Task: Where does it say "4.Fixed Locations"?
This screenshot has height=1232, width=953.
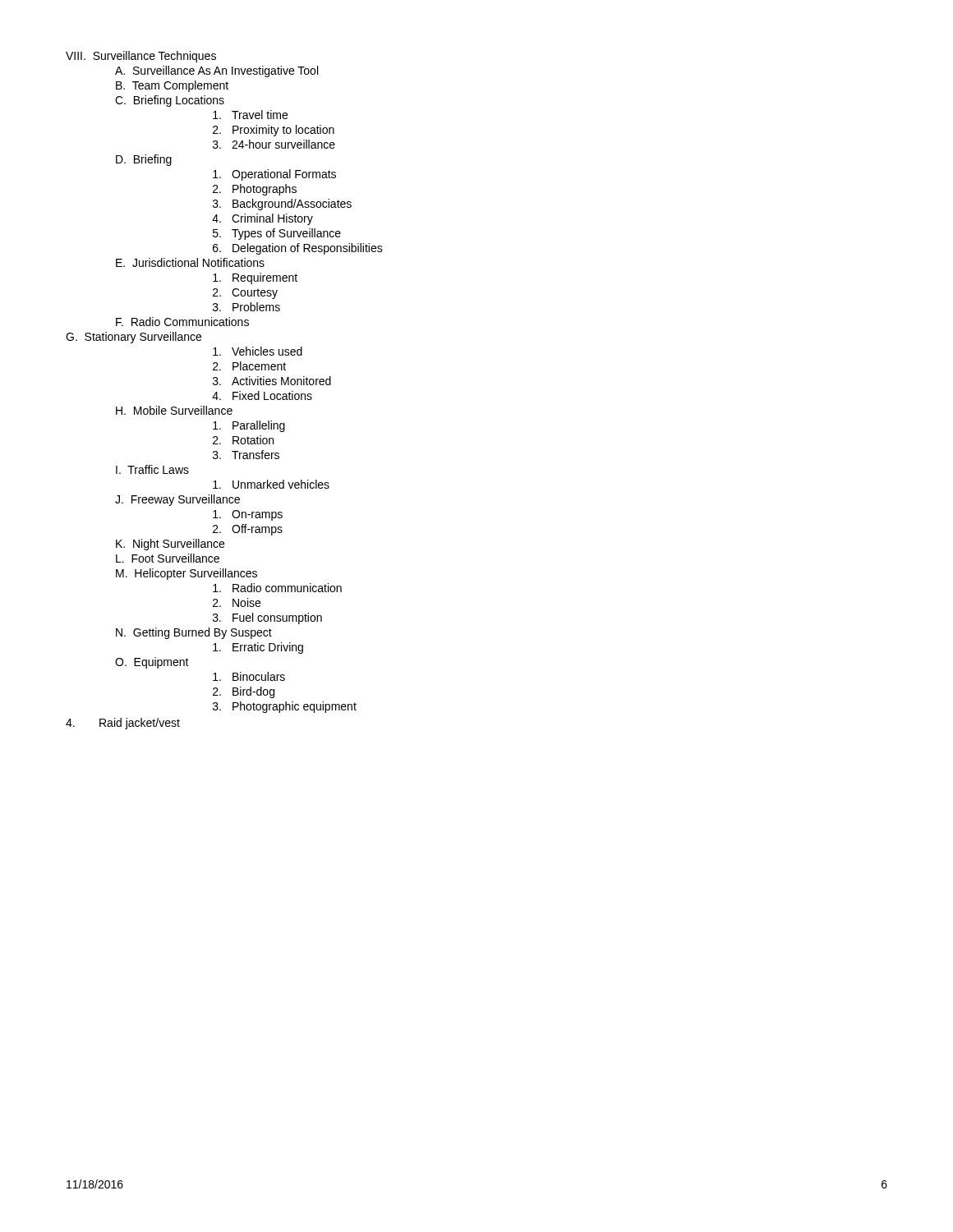Action: tap(262, 395)
